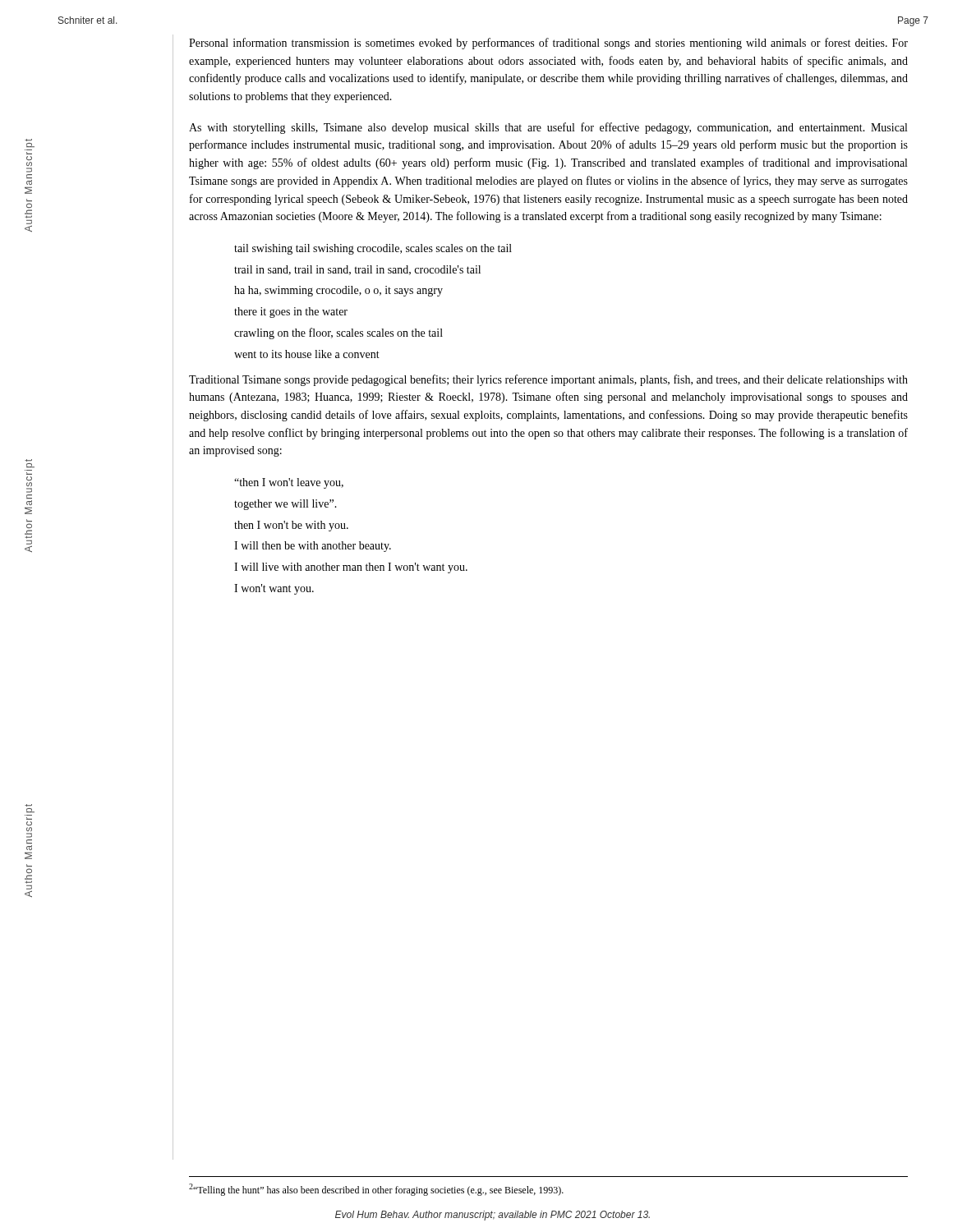Where does it say "went to its house like a convent"?
Image resolution: width=953 pixels, height=1232 pixels.
point(307,354)
